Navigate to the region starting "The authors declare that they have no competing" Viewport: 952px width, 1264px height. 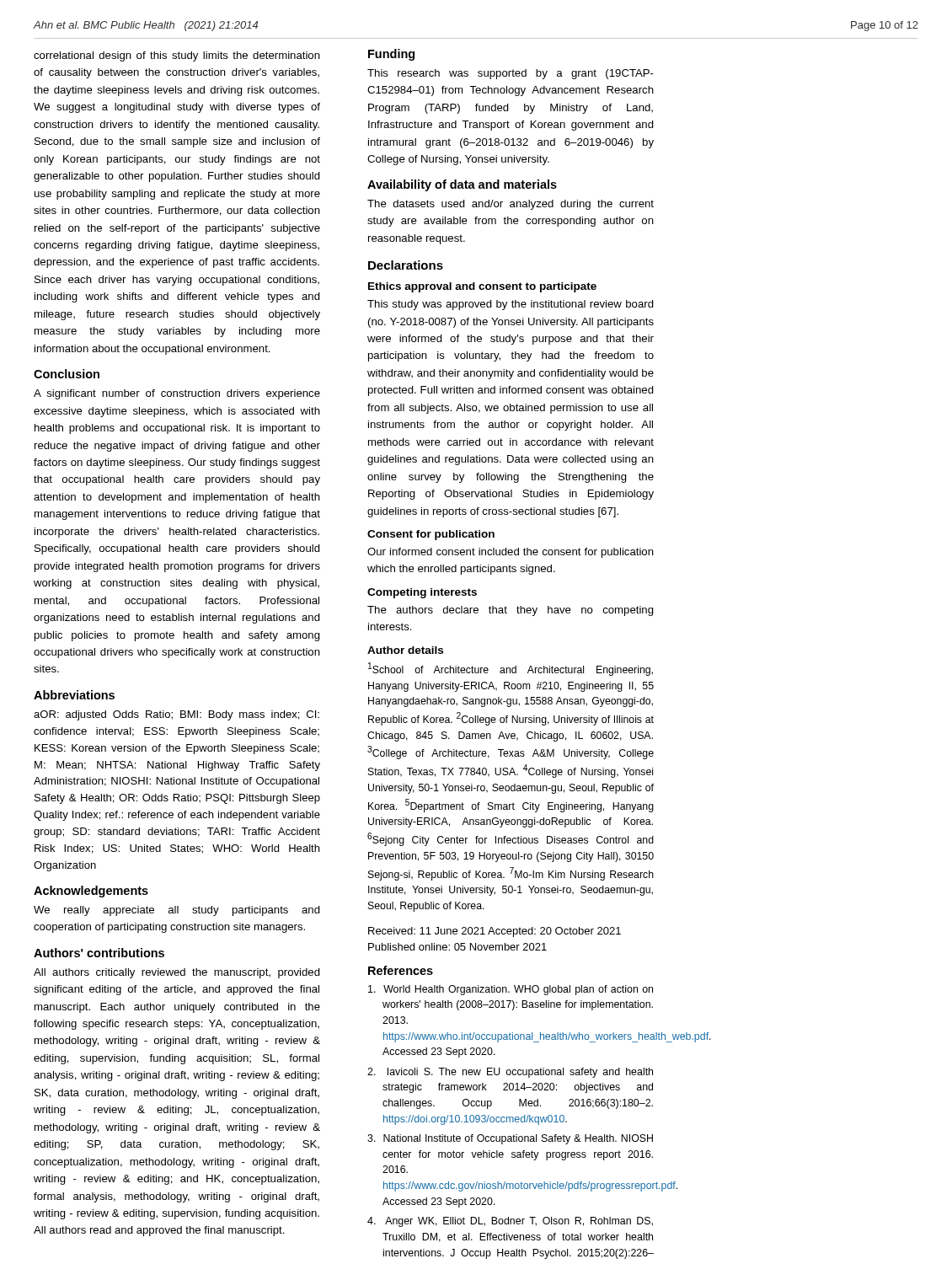511,619
